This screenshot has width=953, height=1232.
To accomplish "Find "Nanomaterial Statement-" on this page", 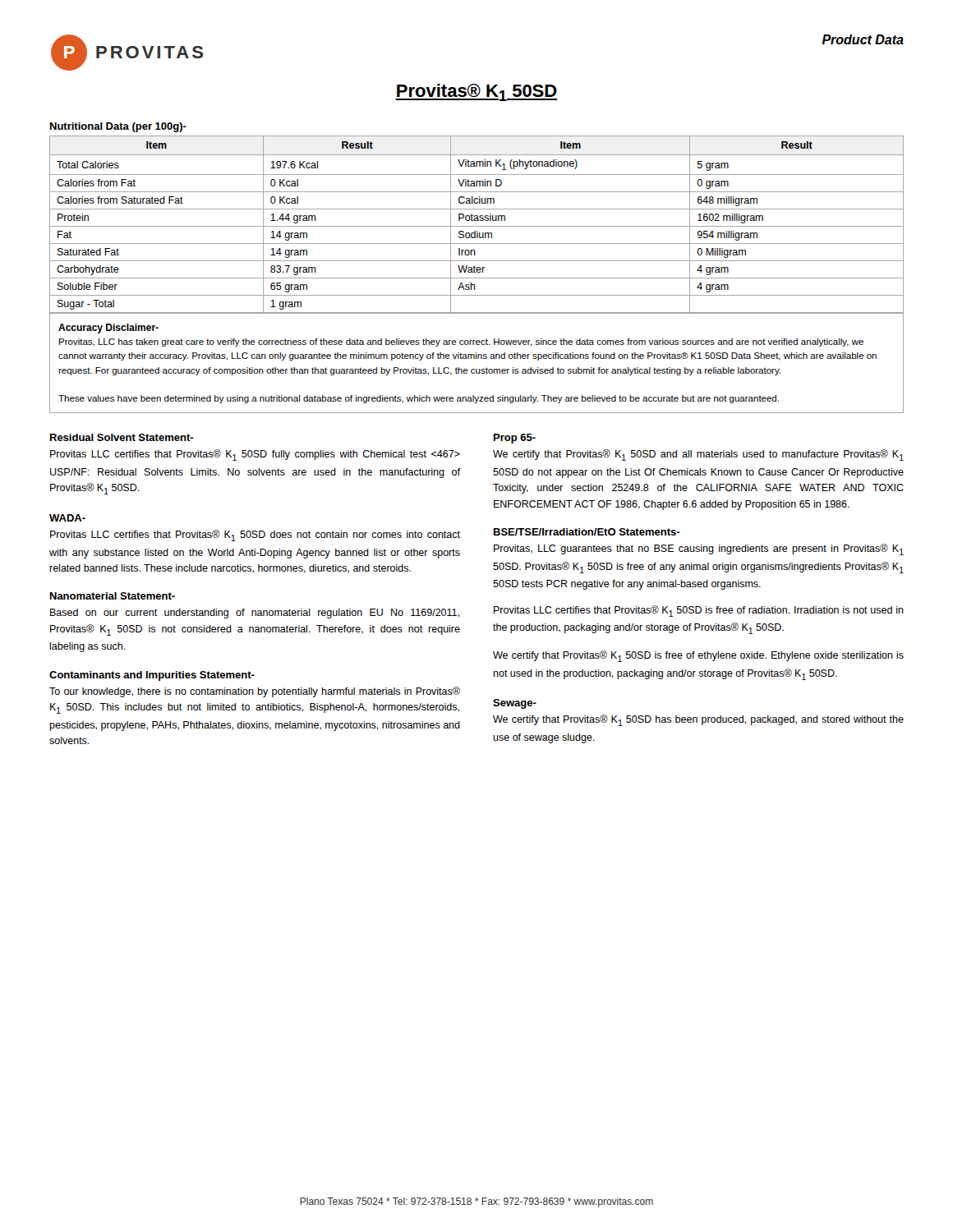I will click(112, 596).
